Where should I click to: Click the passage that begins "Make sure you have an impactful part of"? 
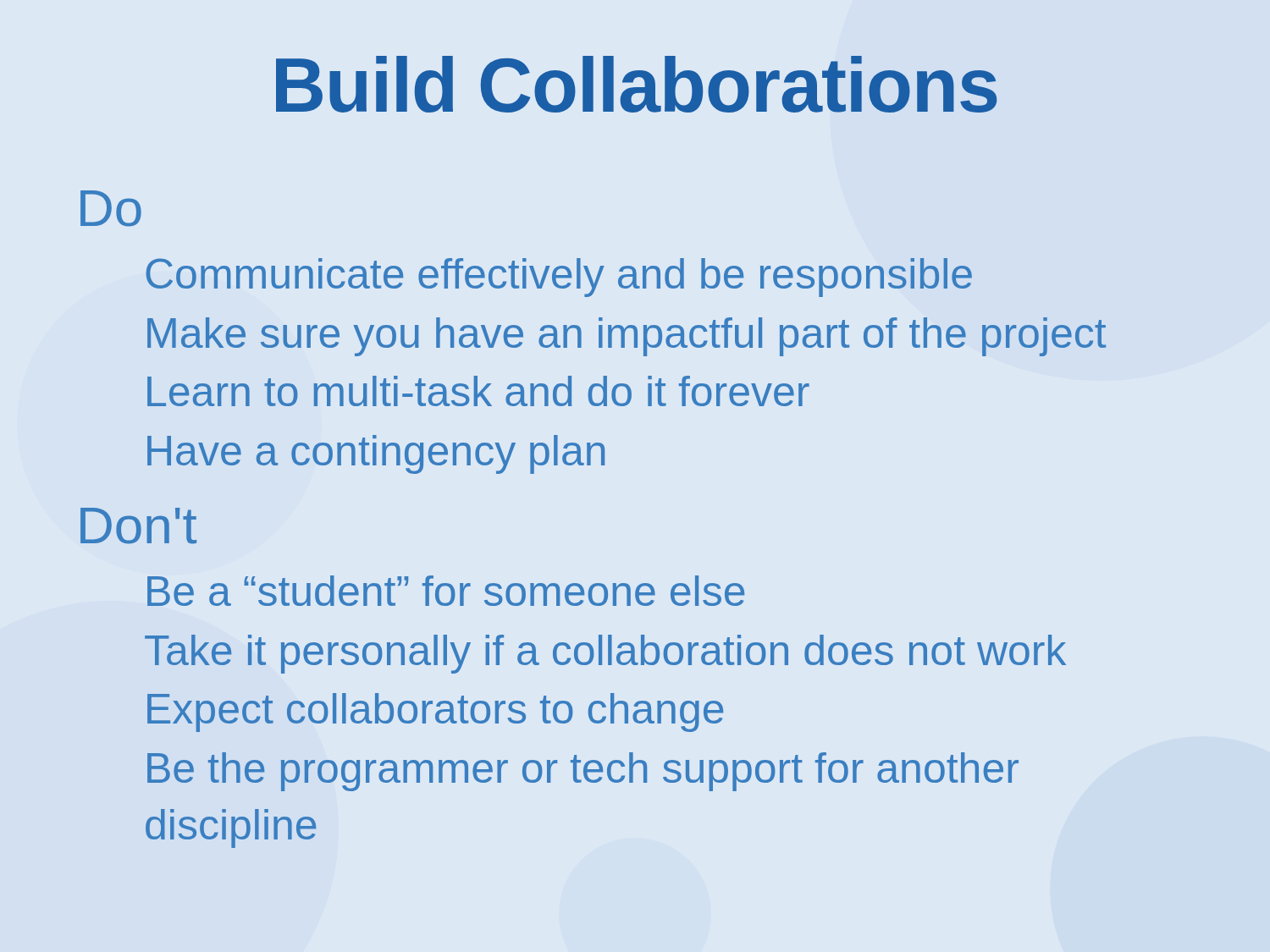(625, 333)
